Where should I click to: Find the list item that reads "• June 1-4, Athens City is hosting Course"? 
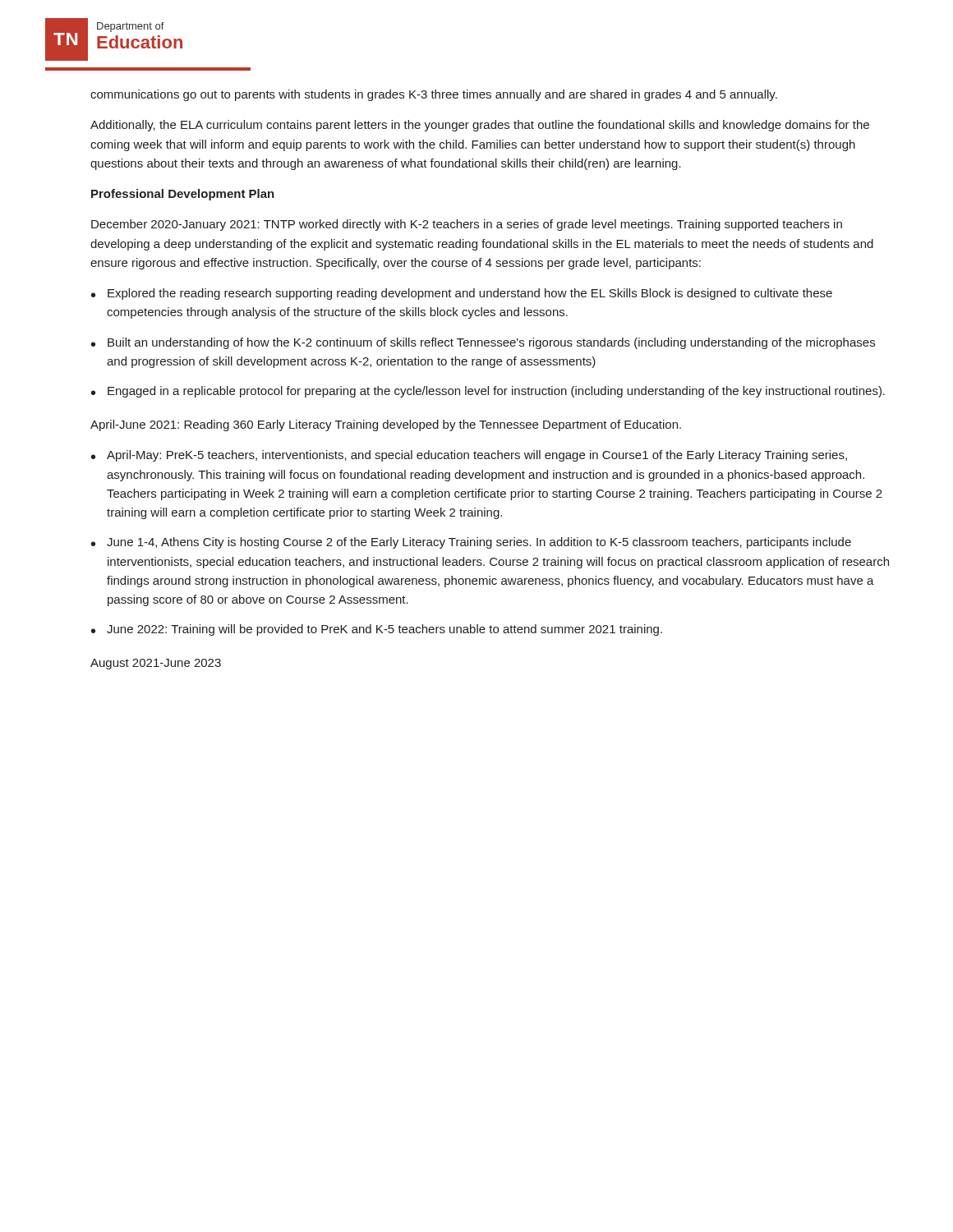[493, 571]
